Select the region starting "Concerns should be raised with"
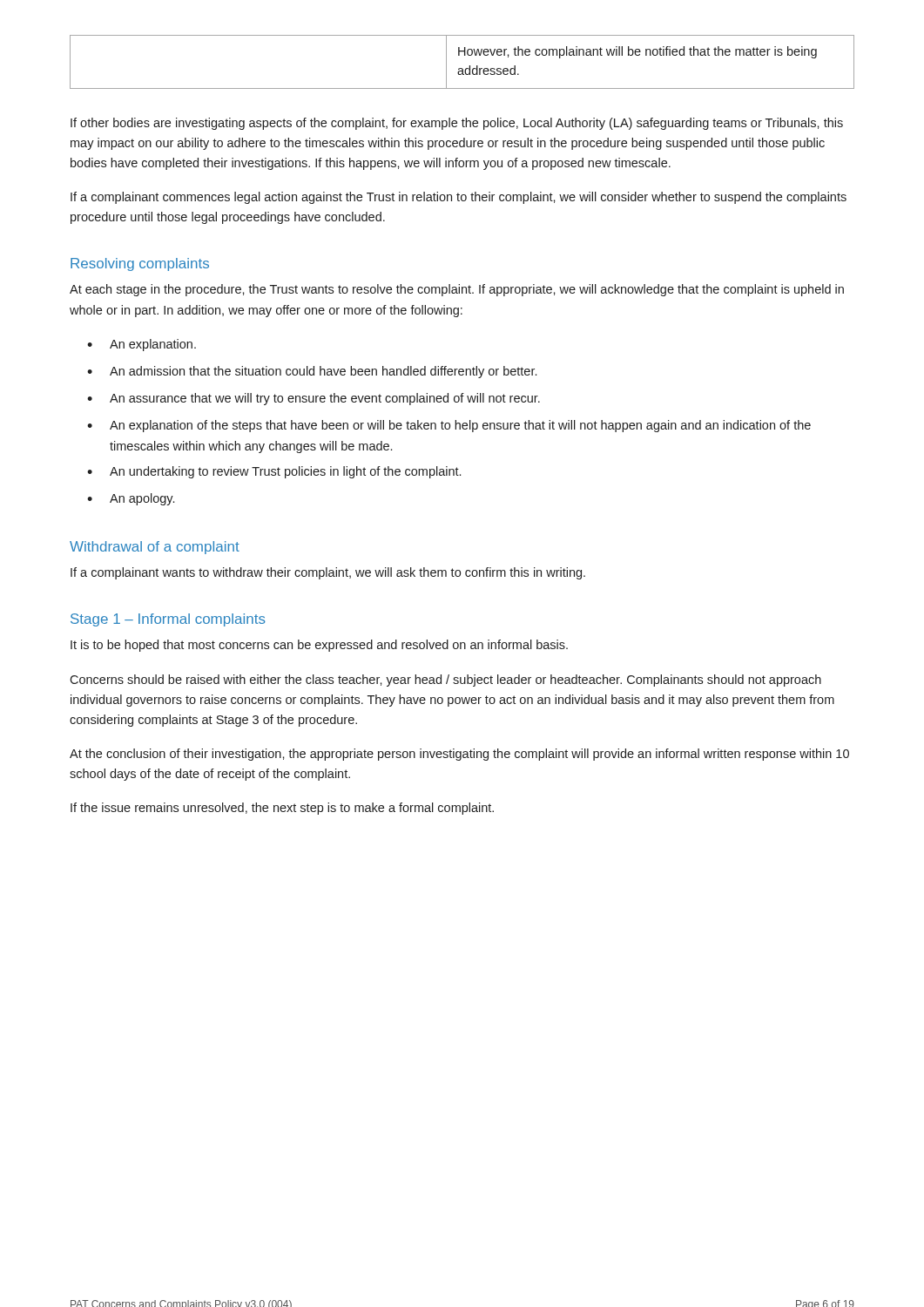This screenshot has width=924, height=1307. [452, 699]
